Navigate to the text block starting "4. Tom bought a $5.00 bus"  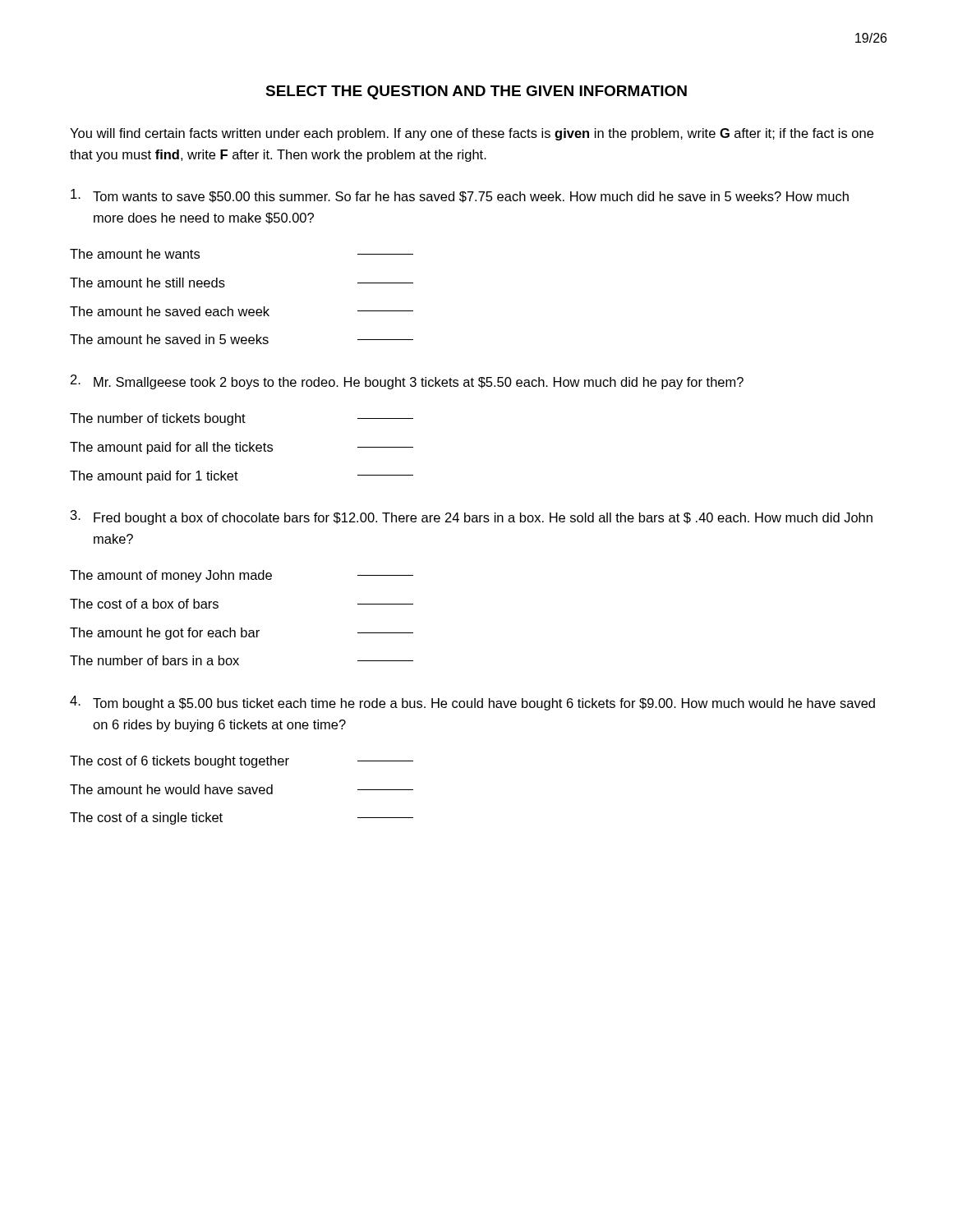(476, 714)
